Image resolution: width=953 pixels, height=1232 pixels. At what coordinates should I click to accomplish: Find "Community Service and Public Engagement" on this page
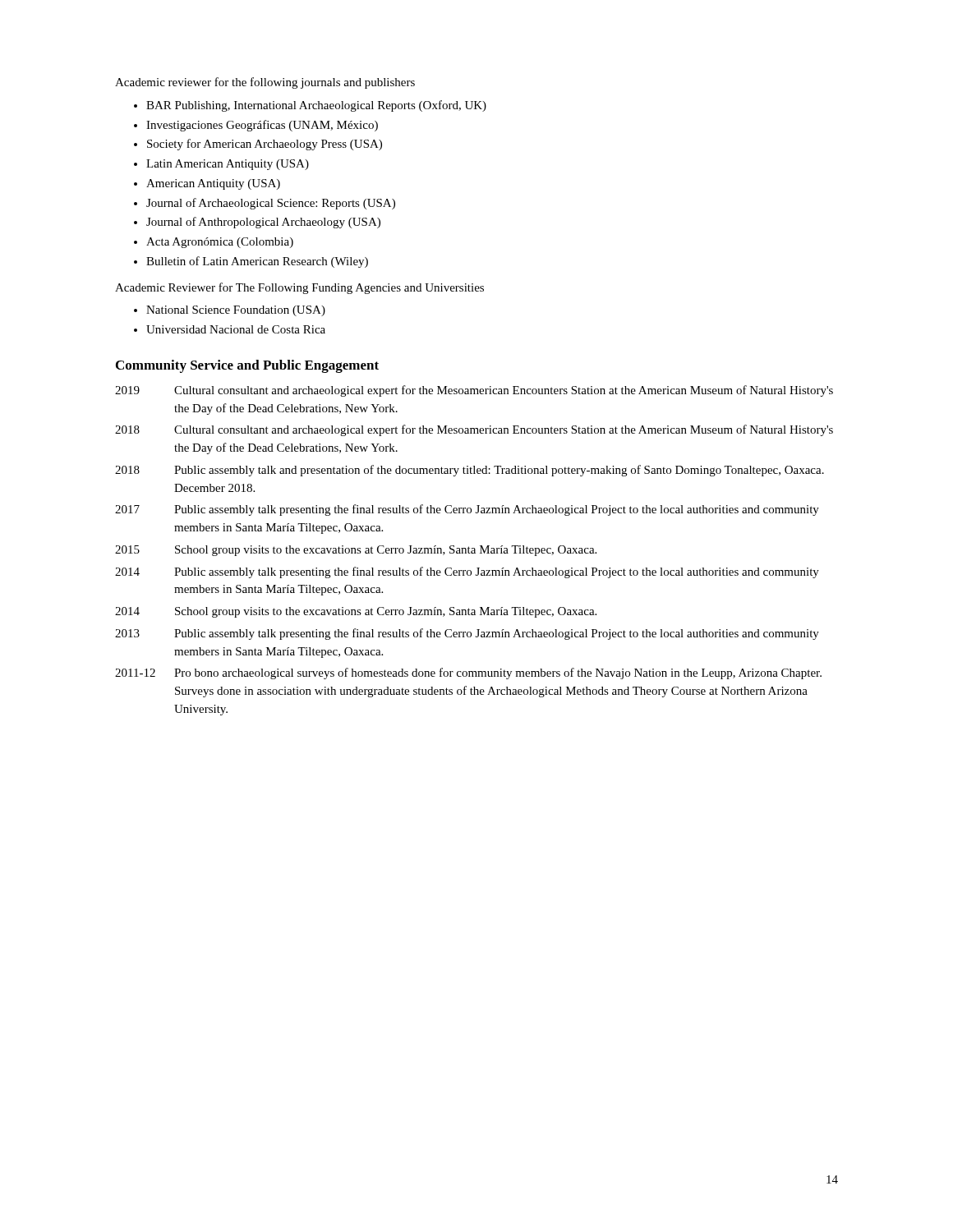[x=247, y=365]
